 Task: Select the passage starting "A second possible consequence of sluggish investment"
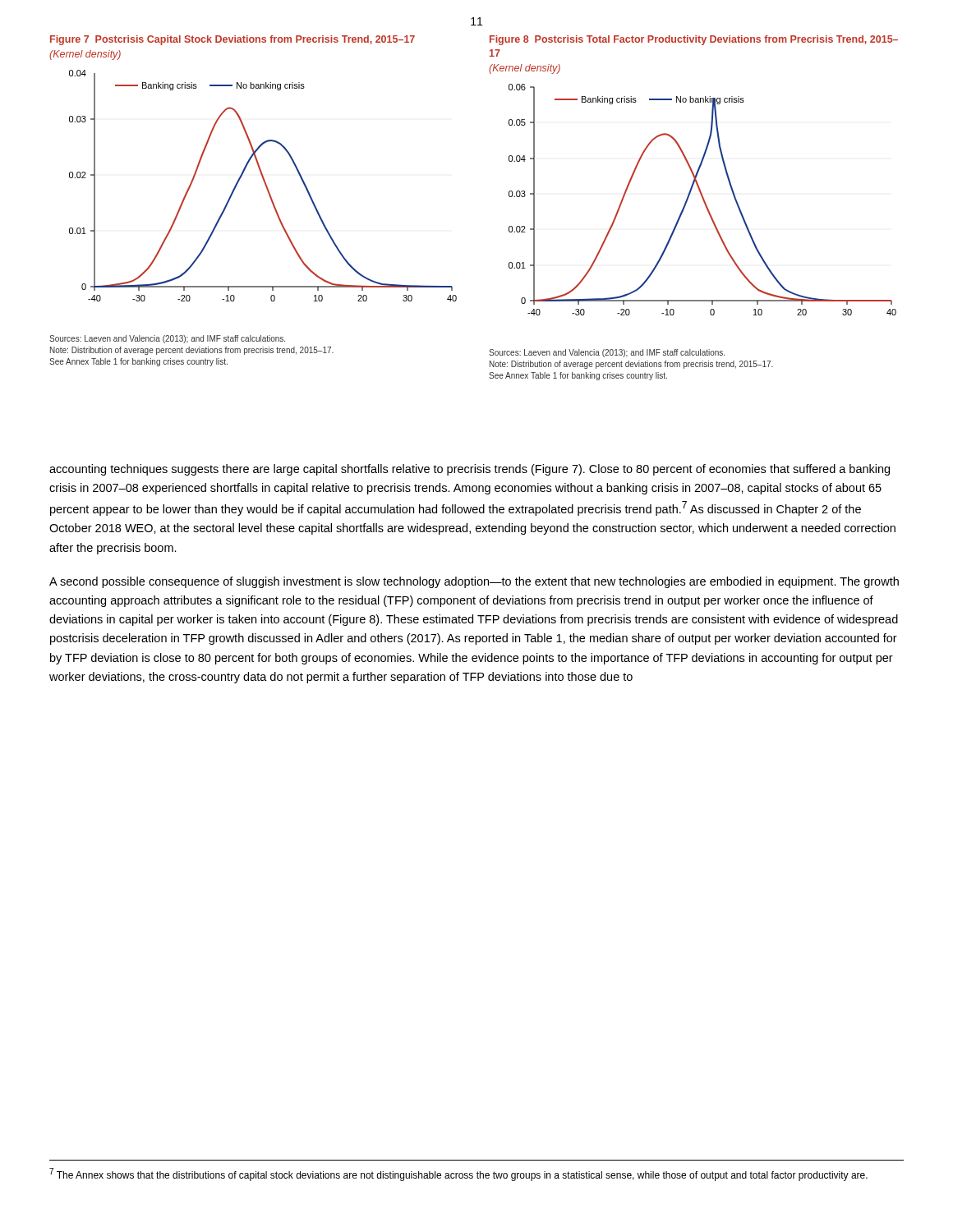coord(474,629)
